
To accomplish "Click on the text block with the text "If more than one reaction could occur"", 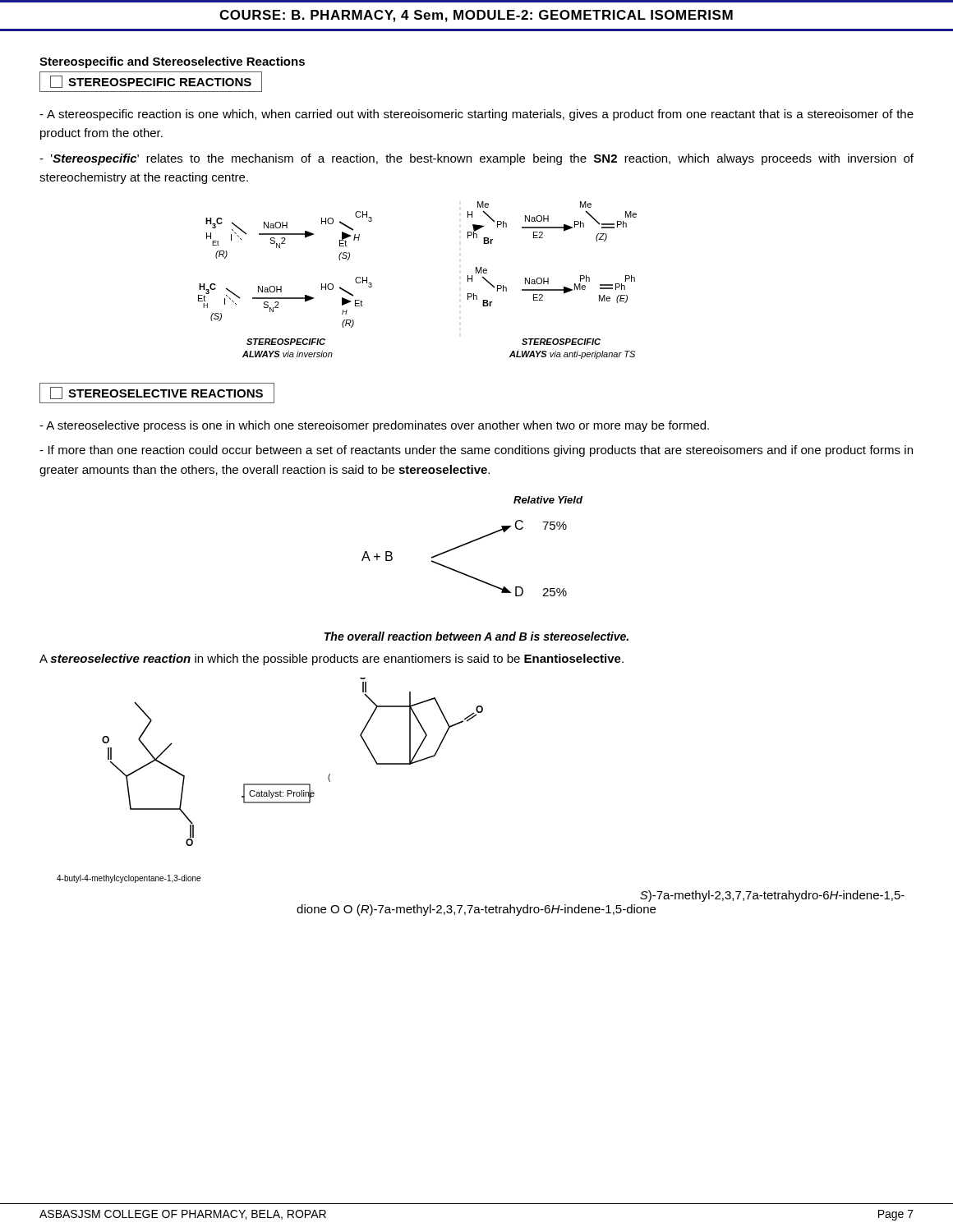I will (476, 459).
